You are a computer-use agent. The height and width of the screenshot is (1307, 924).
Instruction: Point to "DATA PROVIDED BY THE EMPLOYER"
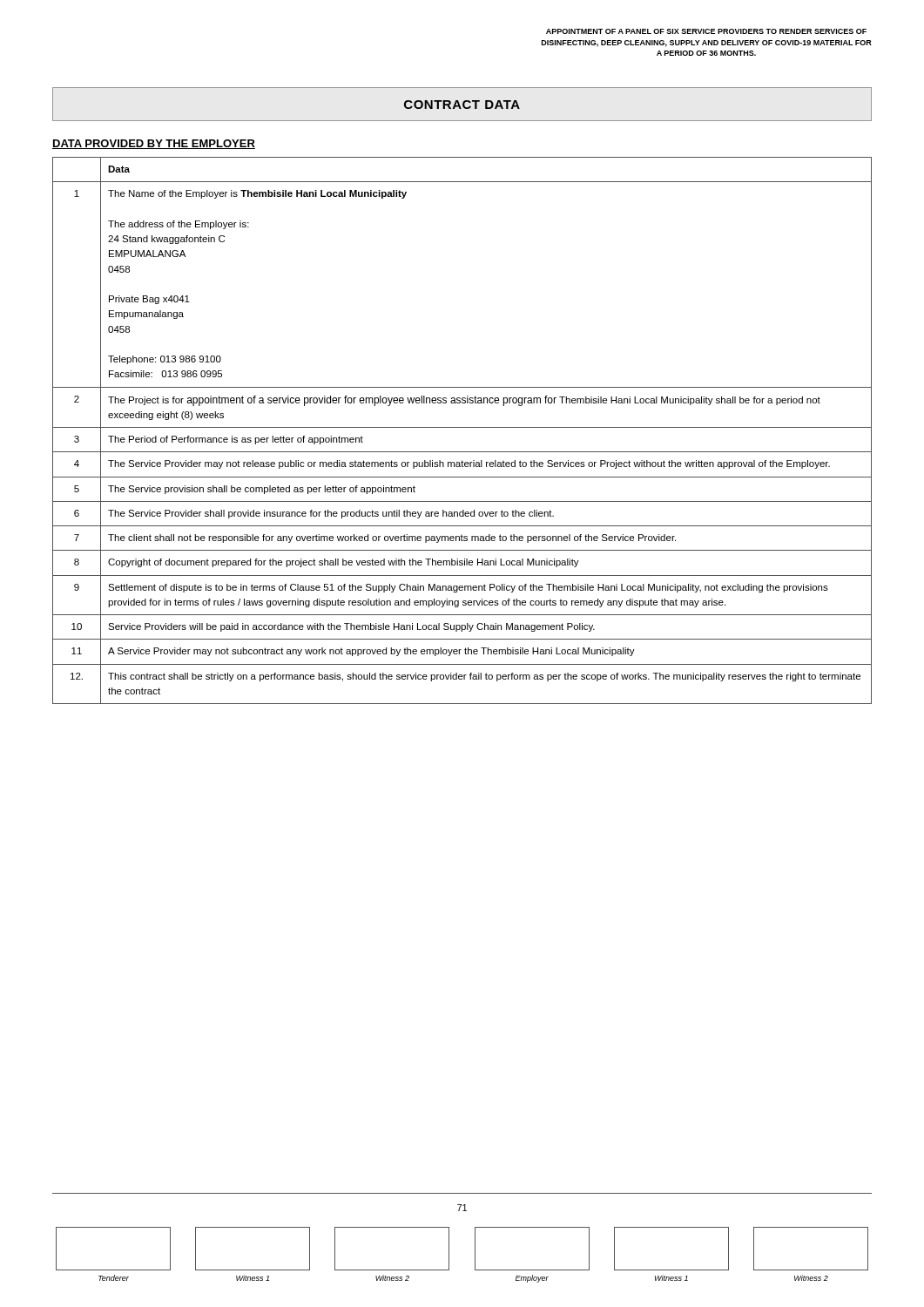(x=154, y=143)
